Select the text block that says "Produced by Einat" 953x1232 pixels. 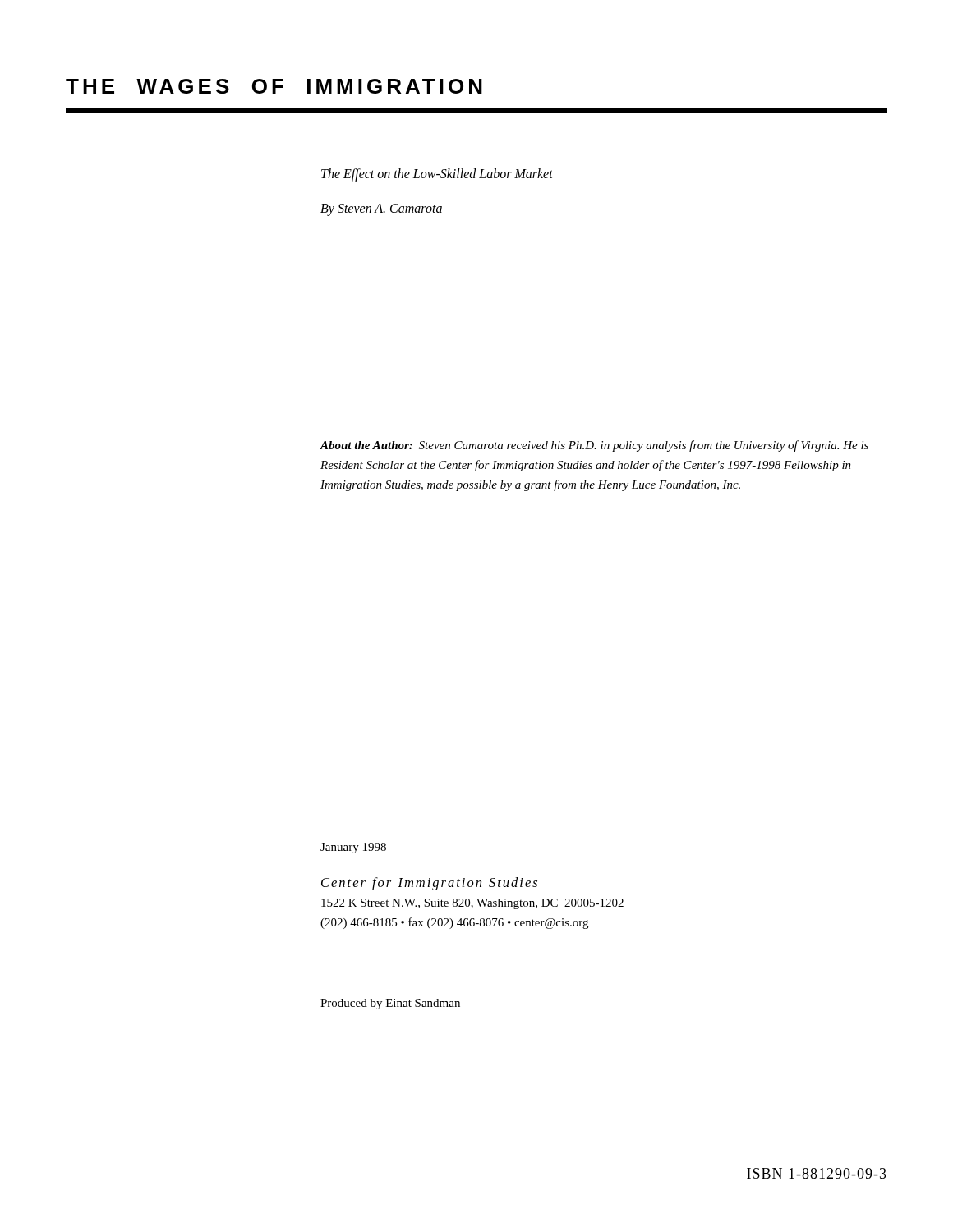click(390, 1004)
